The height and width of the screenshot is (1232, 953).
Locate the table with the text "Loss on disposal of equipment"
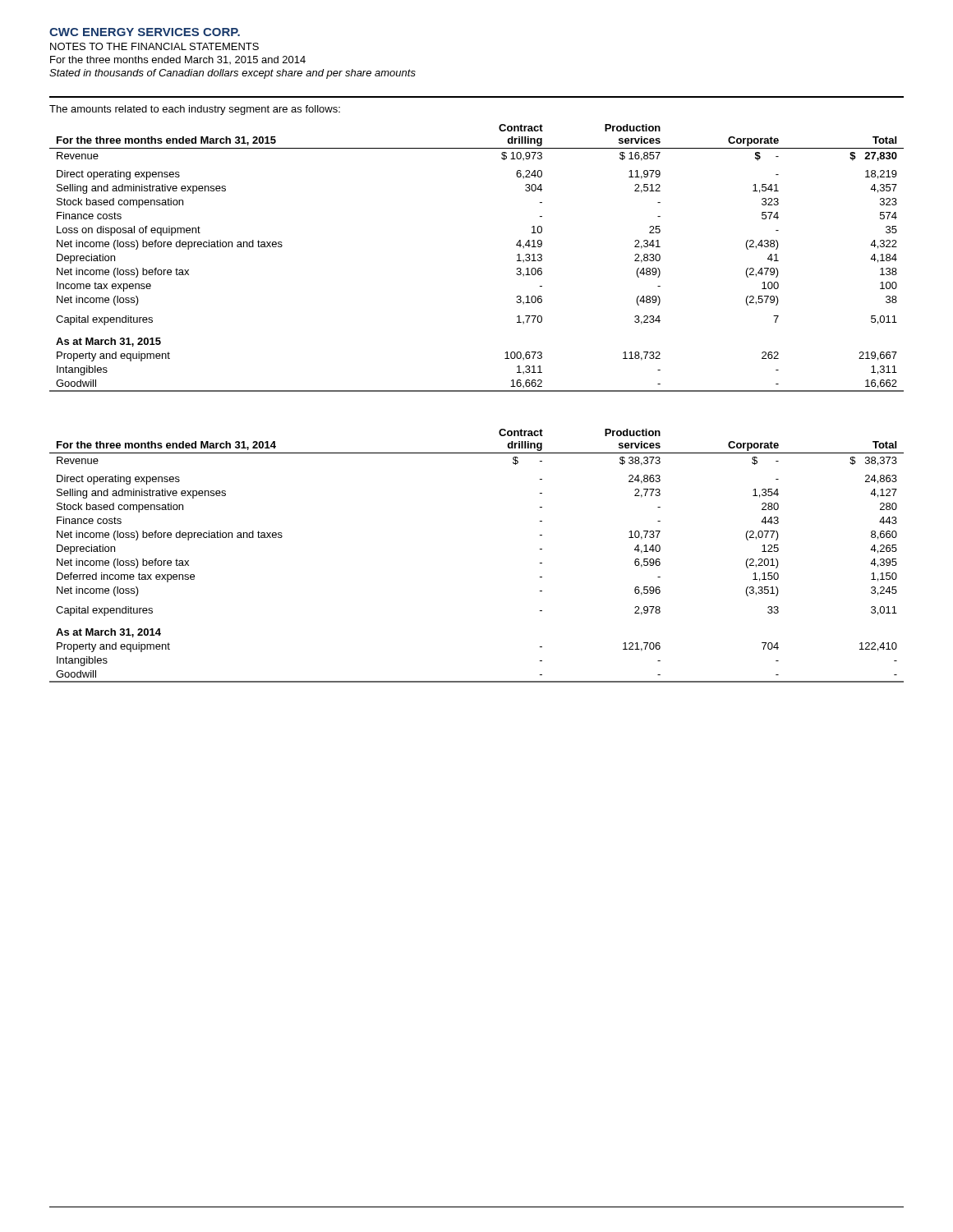click(476, 256)
